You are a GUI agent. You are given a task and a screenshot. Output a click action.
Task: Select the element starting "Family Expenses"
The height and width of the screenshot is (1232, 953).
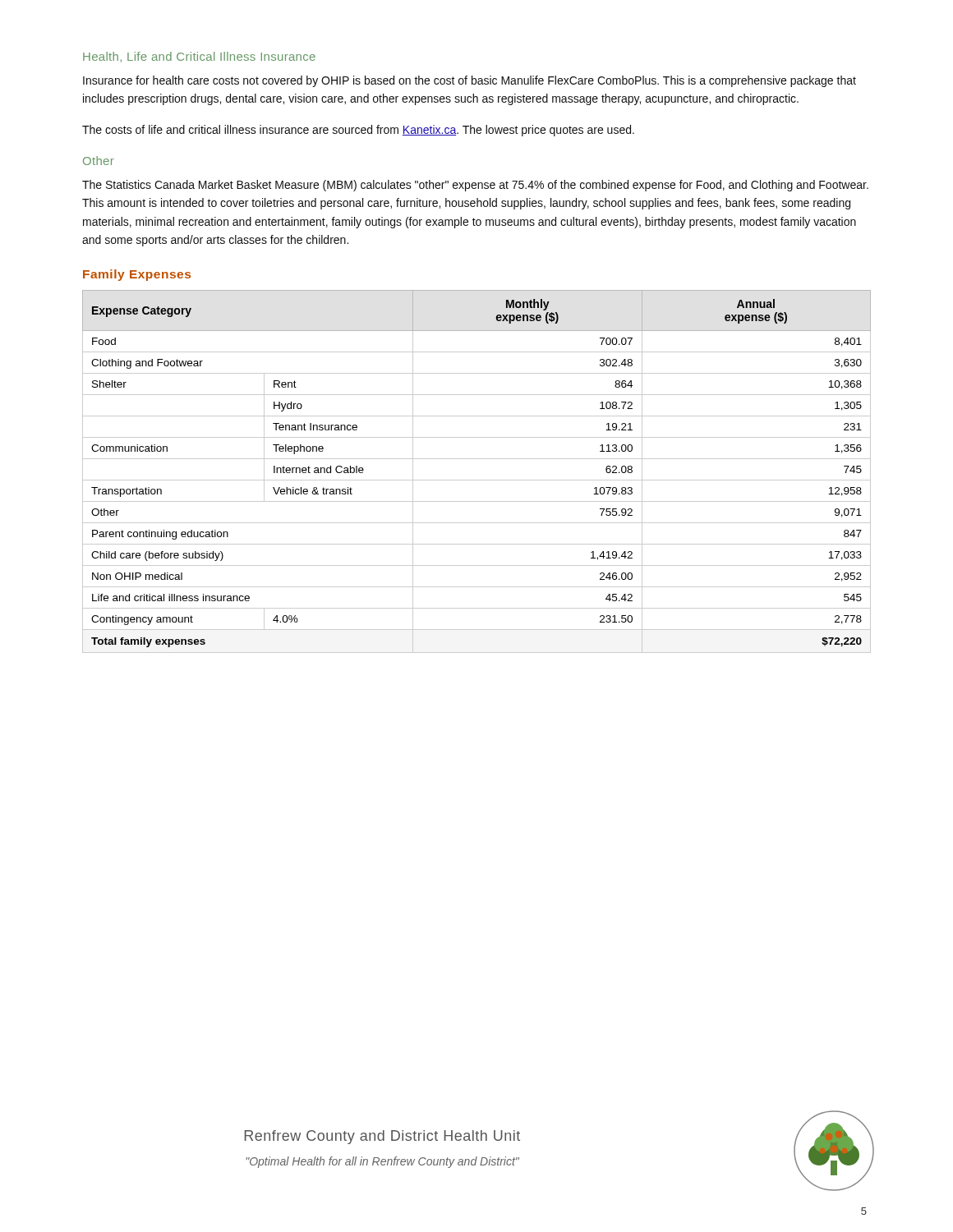[137, 274]
